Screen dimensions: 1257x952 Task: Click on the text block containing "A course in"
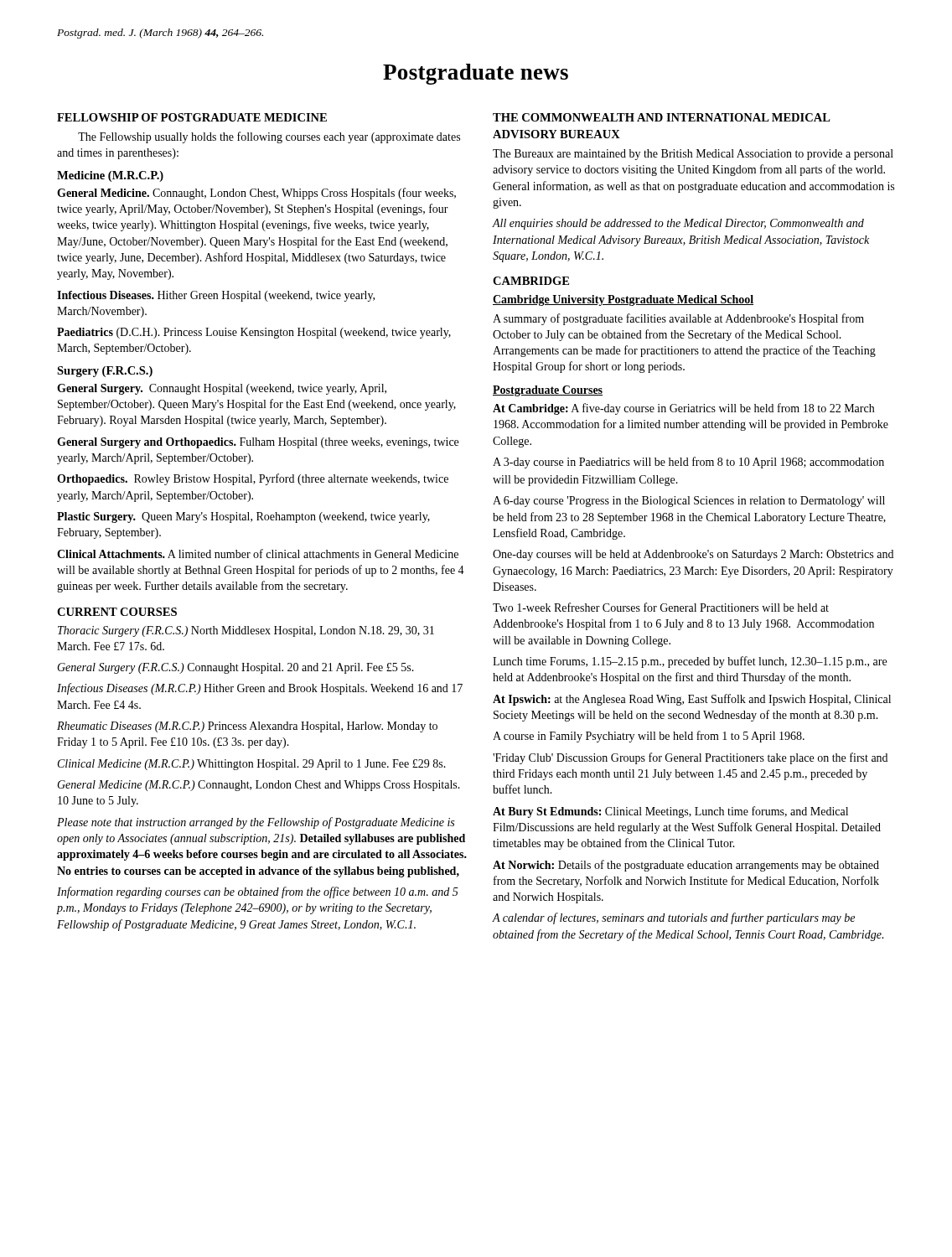pos(694,737)
